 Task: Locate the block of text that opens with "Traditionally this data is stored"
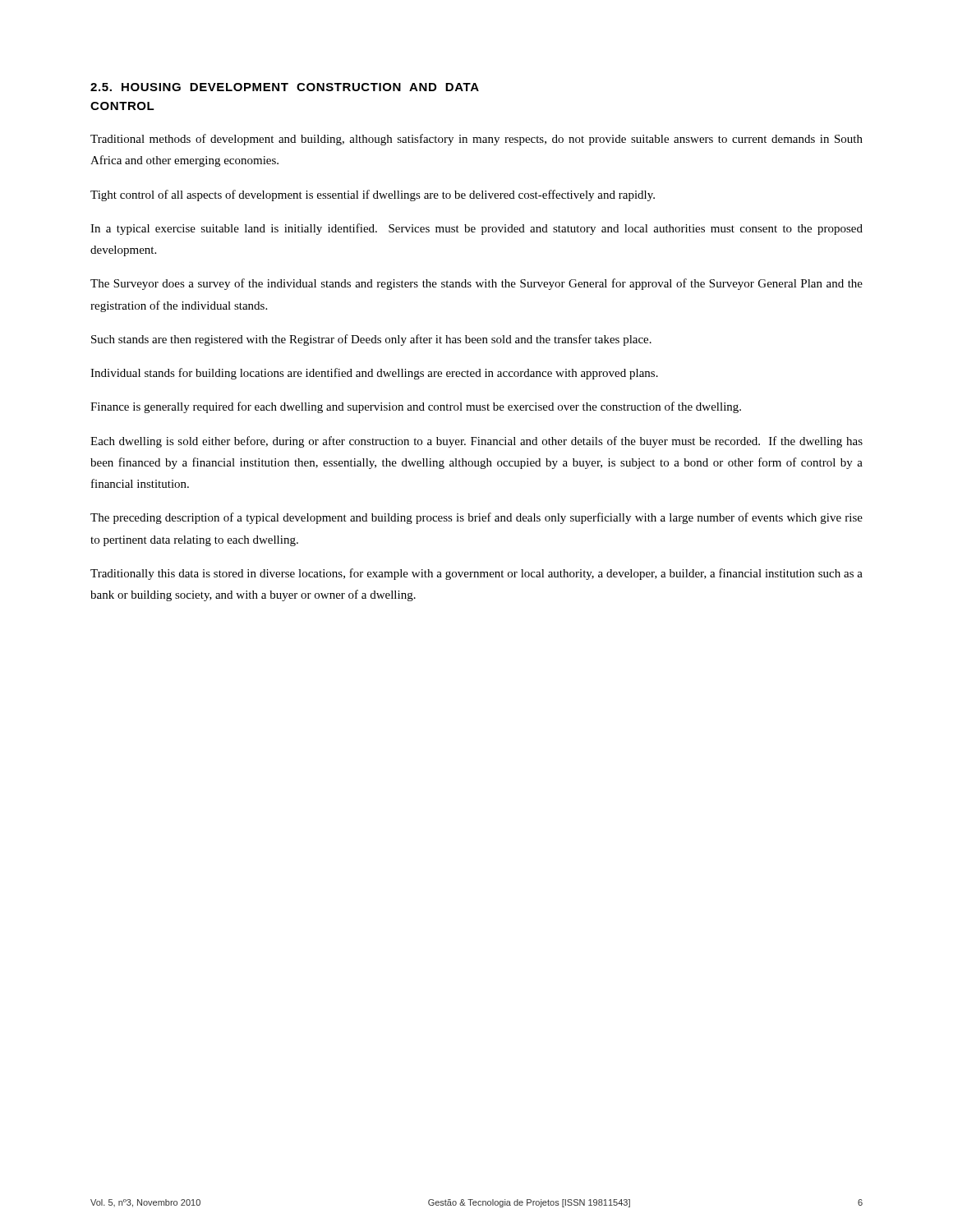click(476, 584)
